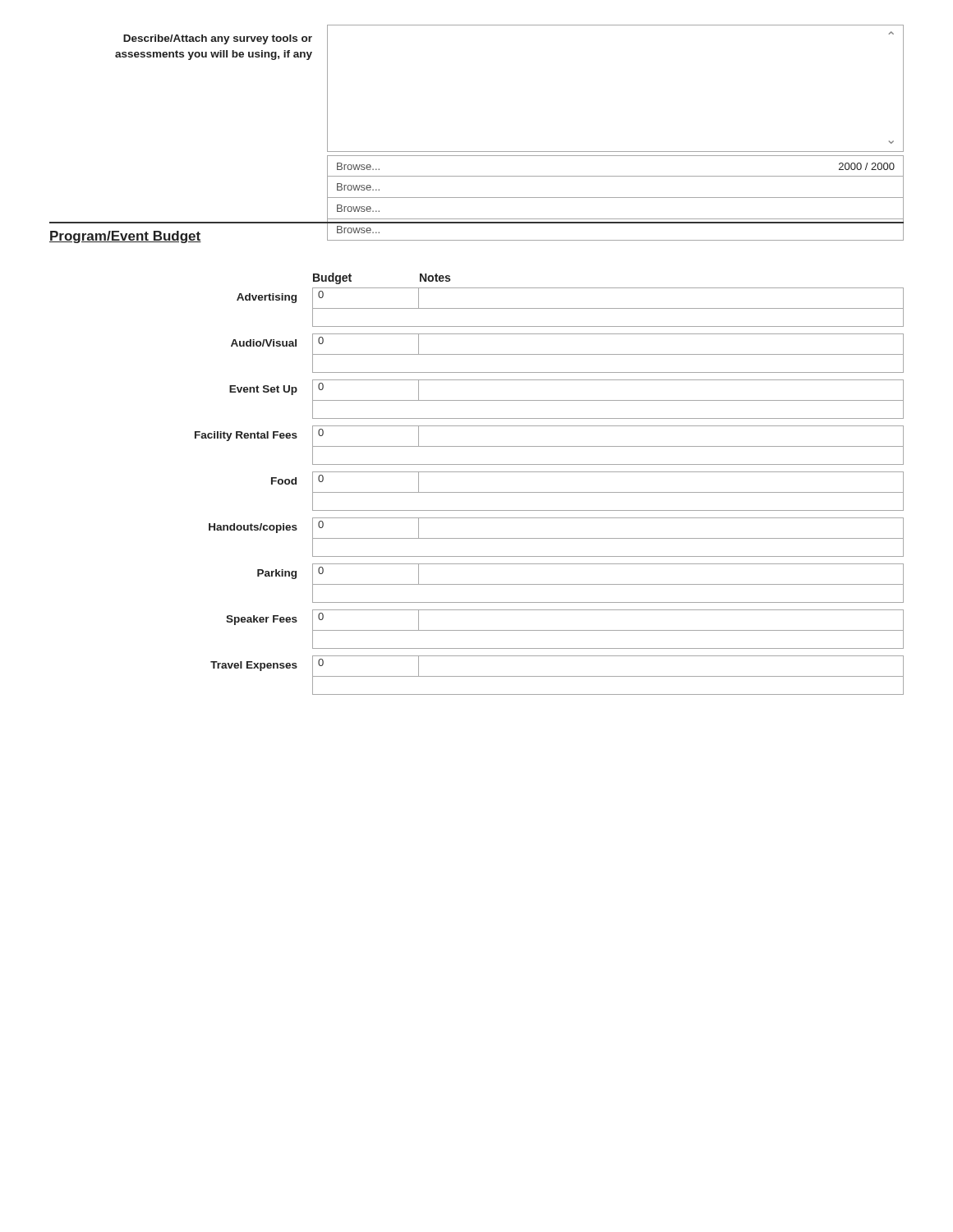The image size is (953, 1232).
Task: Point to the block beginning "Describe/Attach any survey tools orassessments you will"
Action: 214,46
